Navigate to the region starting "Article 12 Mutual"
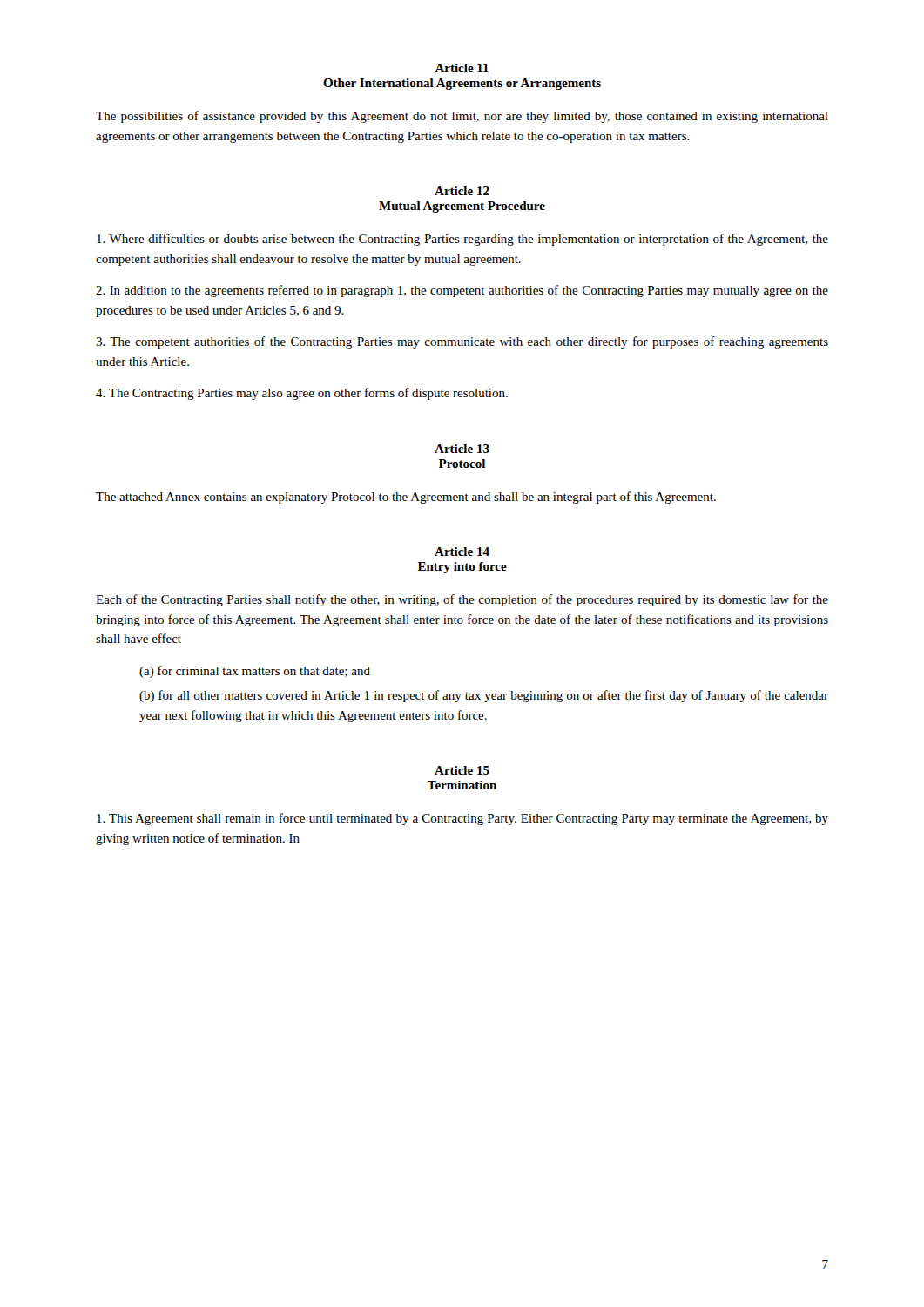 pos(462,199)
